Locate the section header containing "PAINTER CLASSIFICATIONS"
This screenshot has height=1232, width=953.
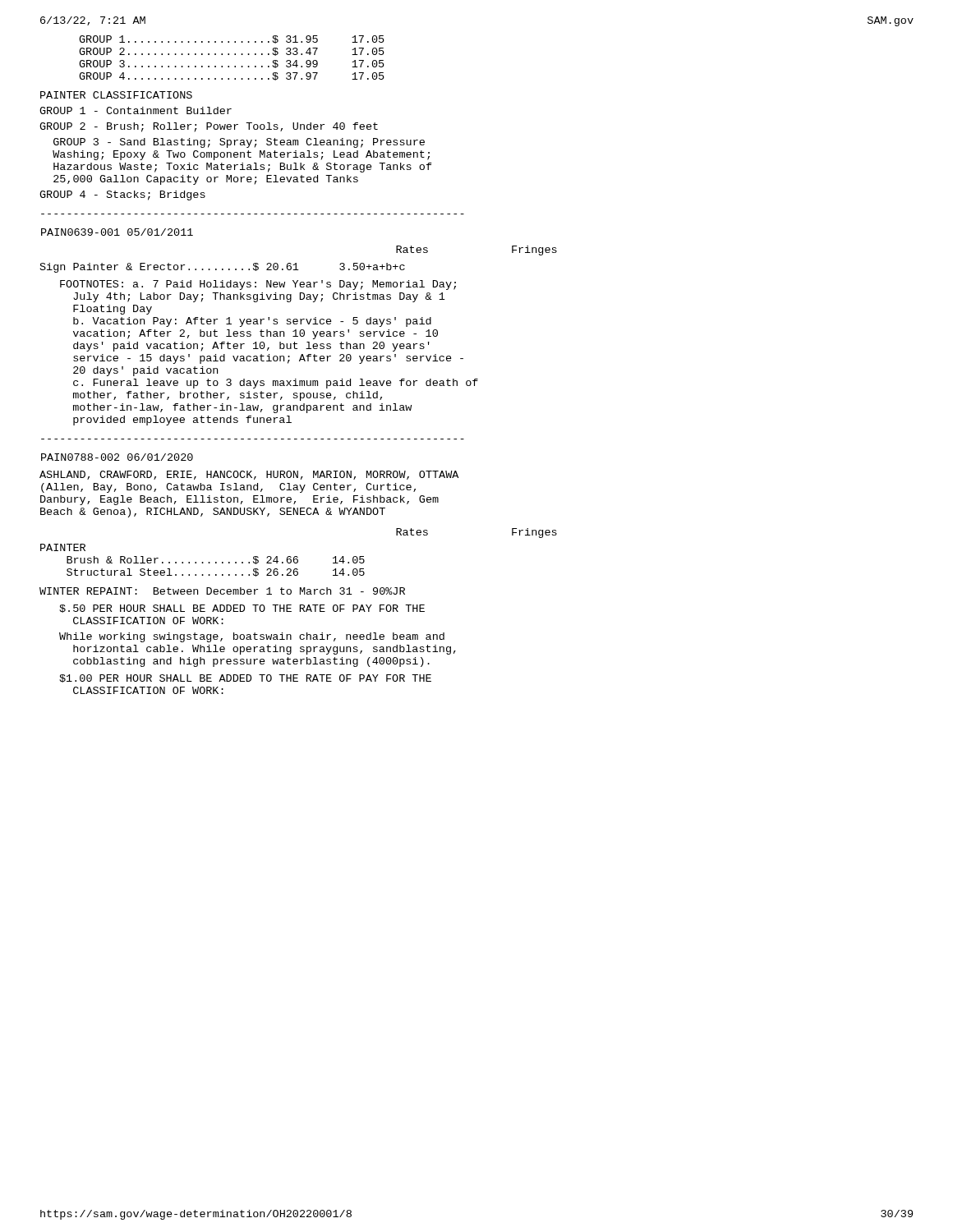click(116, 96)
